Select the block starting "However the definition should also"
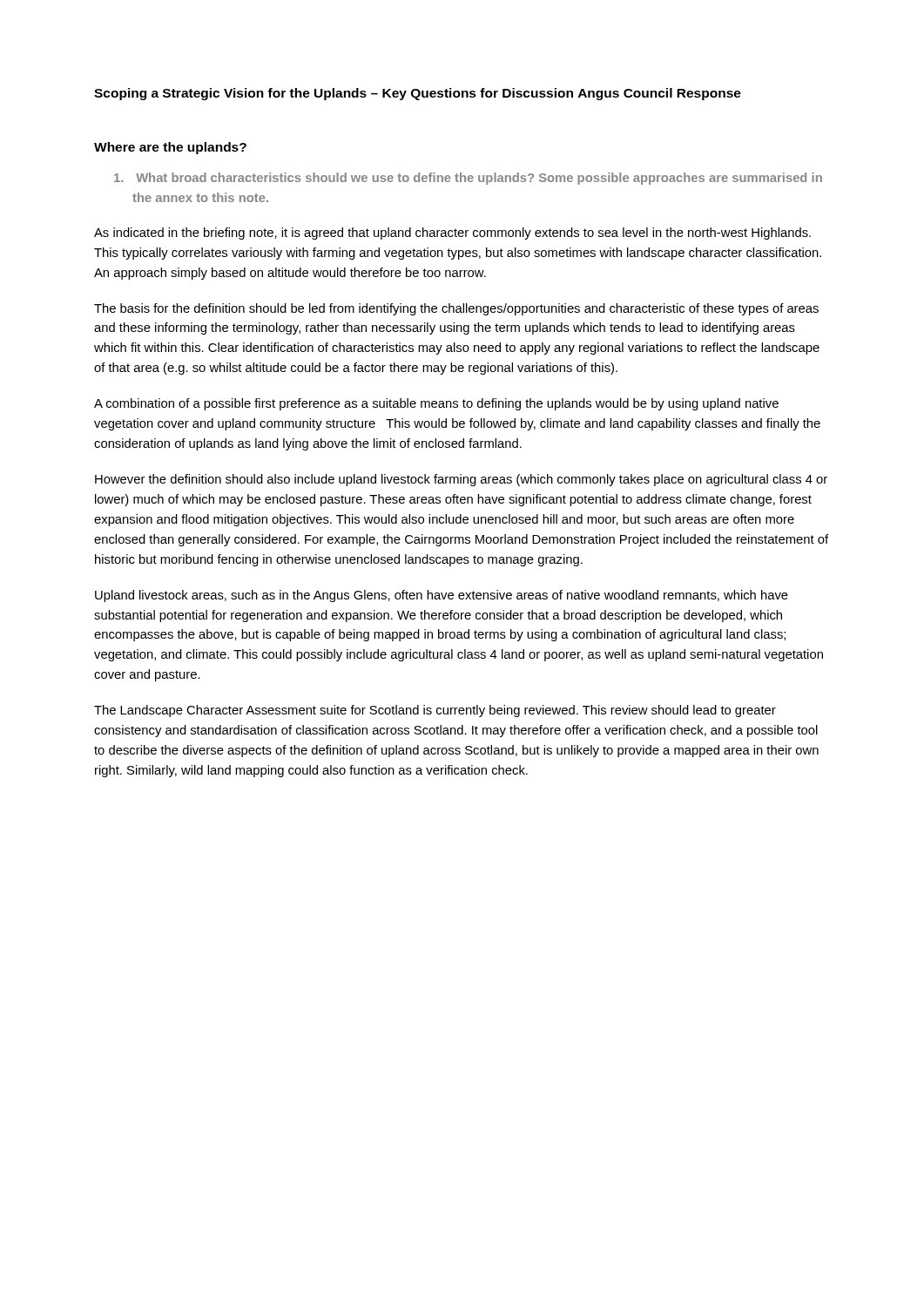Screen dimensions: 1307x924 pyautogui.click(x=461, y=519)
